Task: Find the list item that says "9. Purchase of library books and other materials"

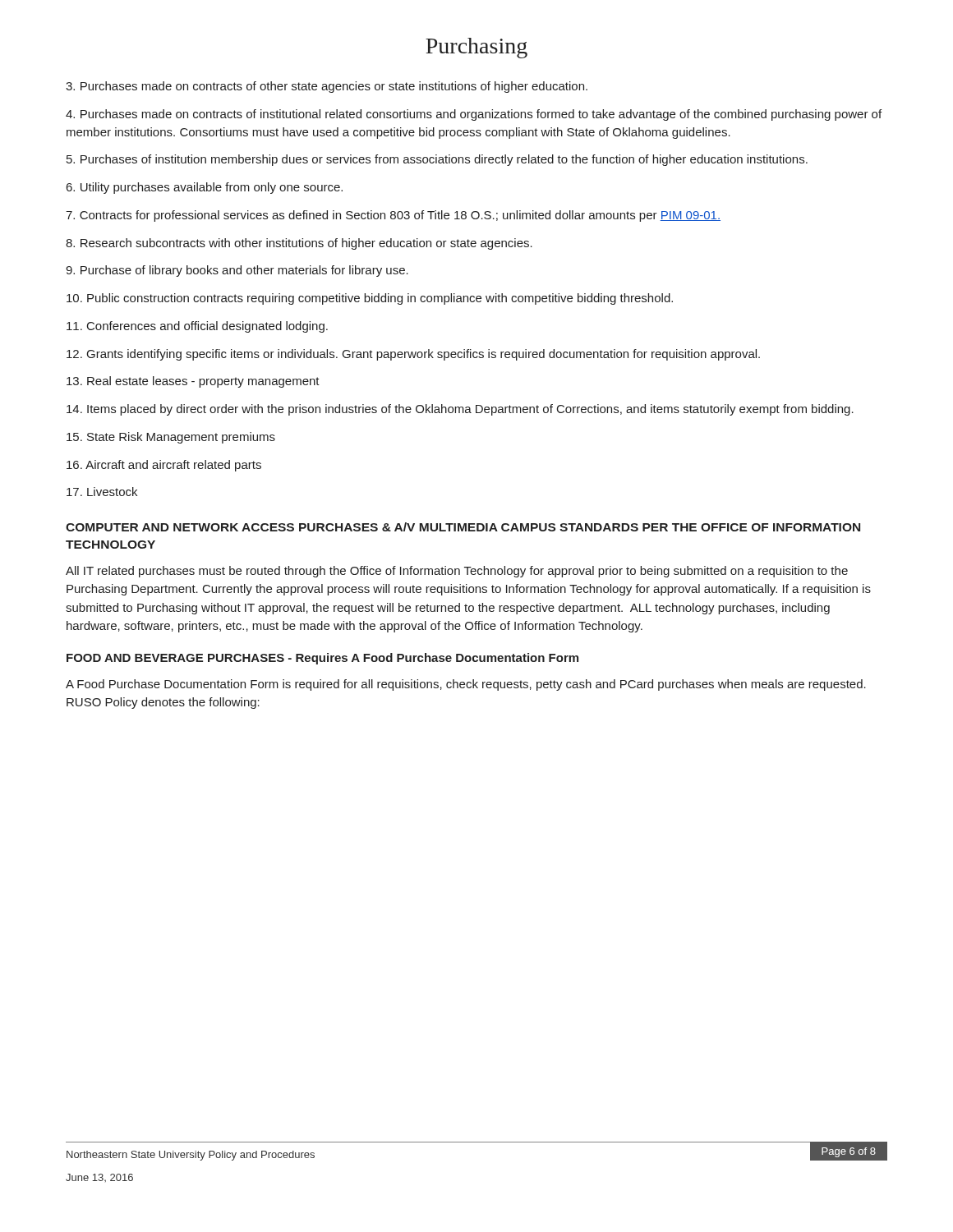Action: (x=237, y=270)
